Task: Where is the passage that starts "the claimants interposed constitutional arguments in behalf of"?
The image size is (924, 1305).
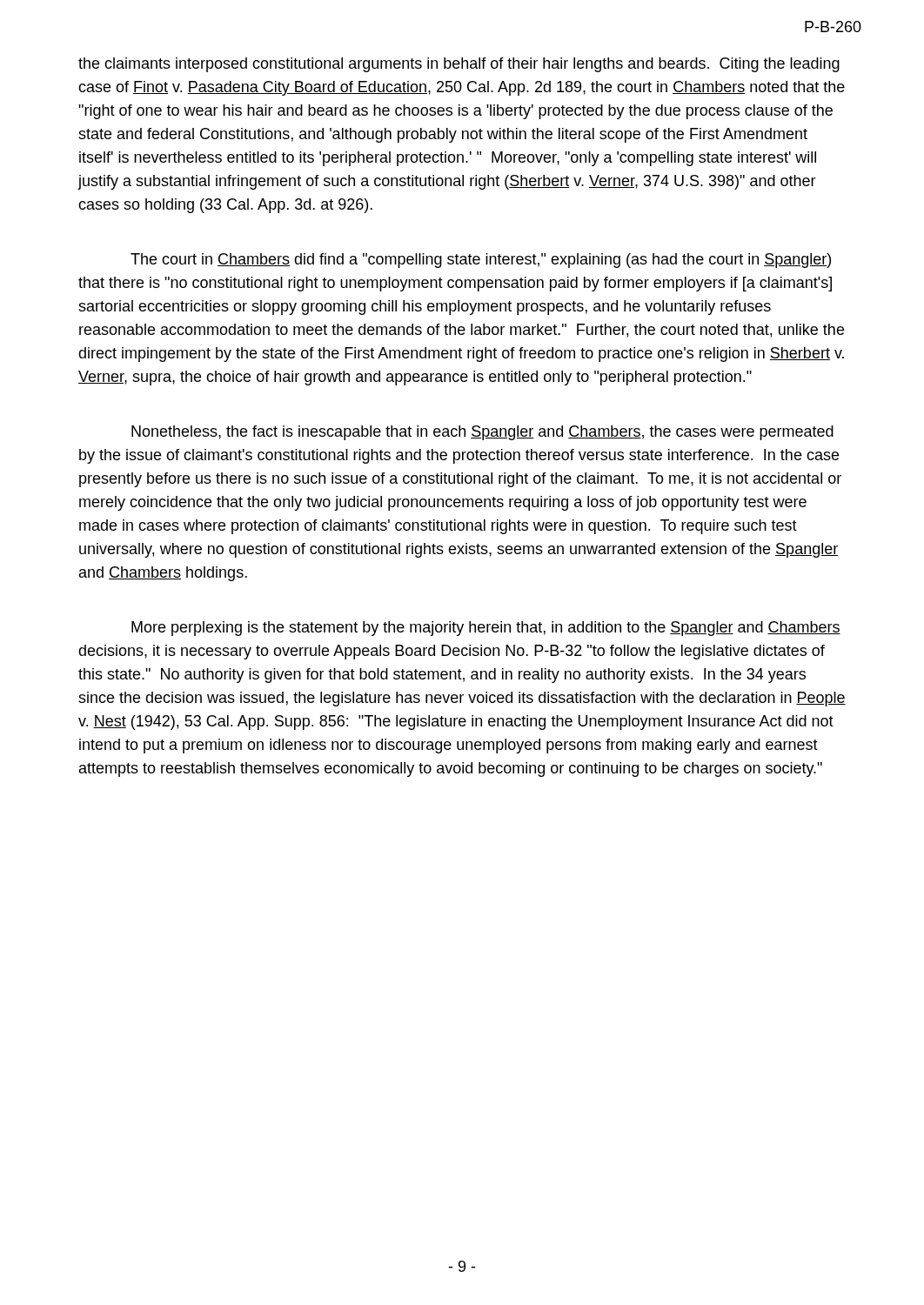Action: (462, 134)
